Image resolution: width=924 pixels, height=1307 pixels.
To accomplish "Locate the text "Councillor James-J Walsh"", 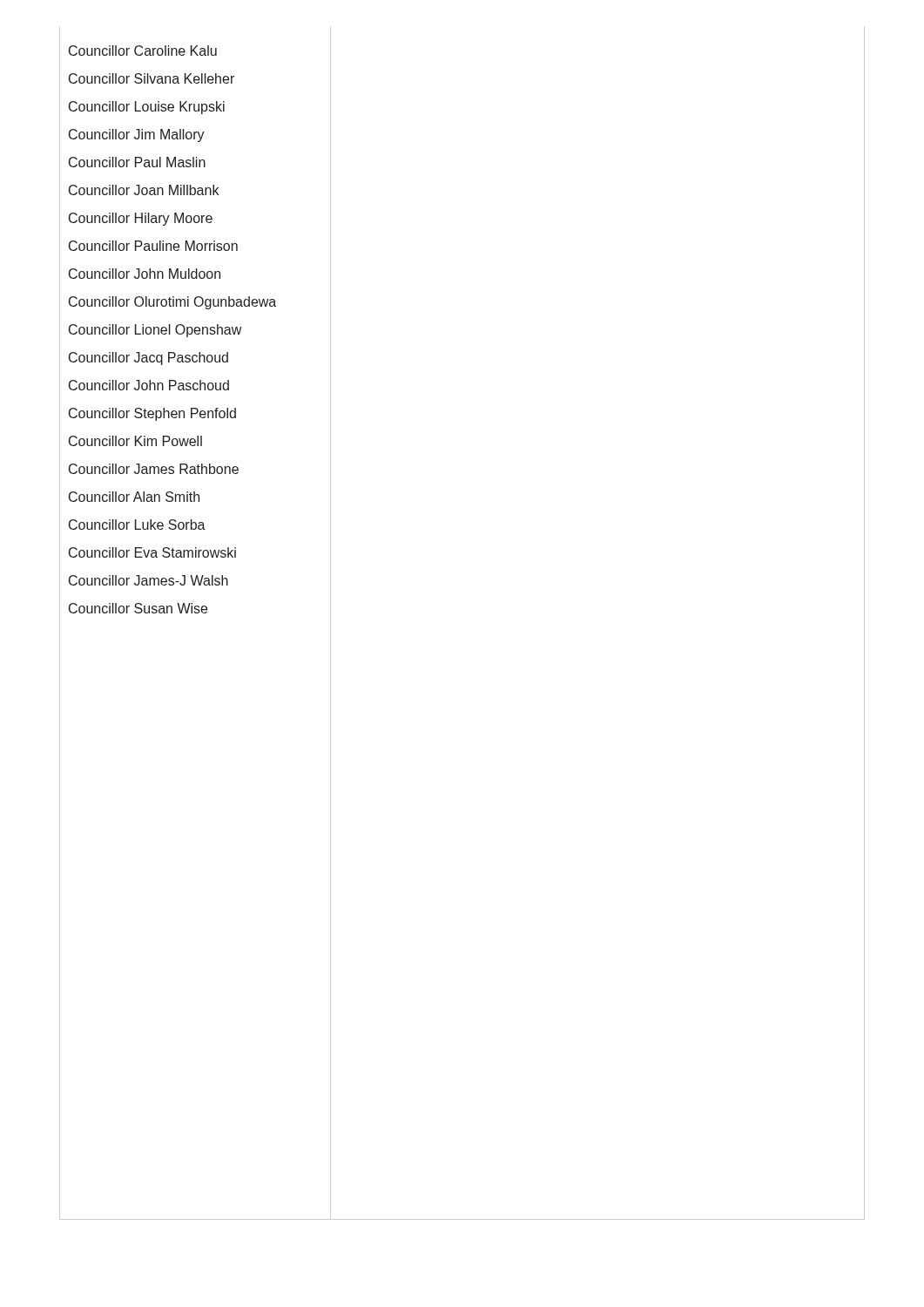I will (x=148, y=581).
